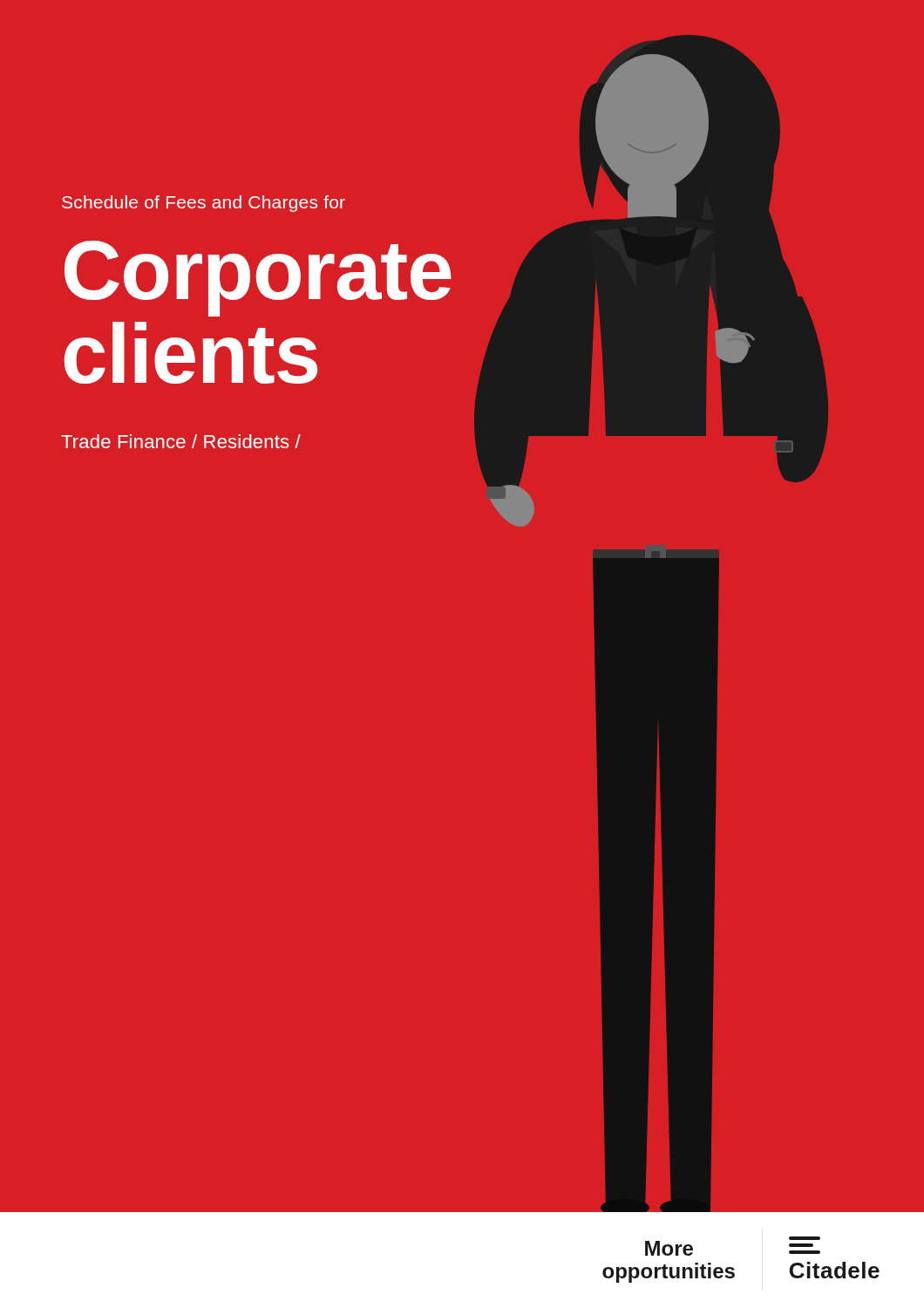The width and height of the screenshot is (924, 1308).
Task: Navigate to the region starting "Trade Finance / Residents /"
Action: click(x=257, y=442)
